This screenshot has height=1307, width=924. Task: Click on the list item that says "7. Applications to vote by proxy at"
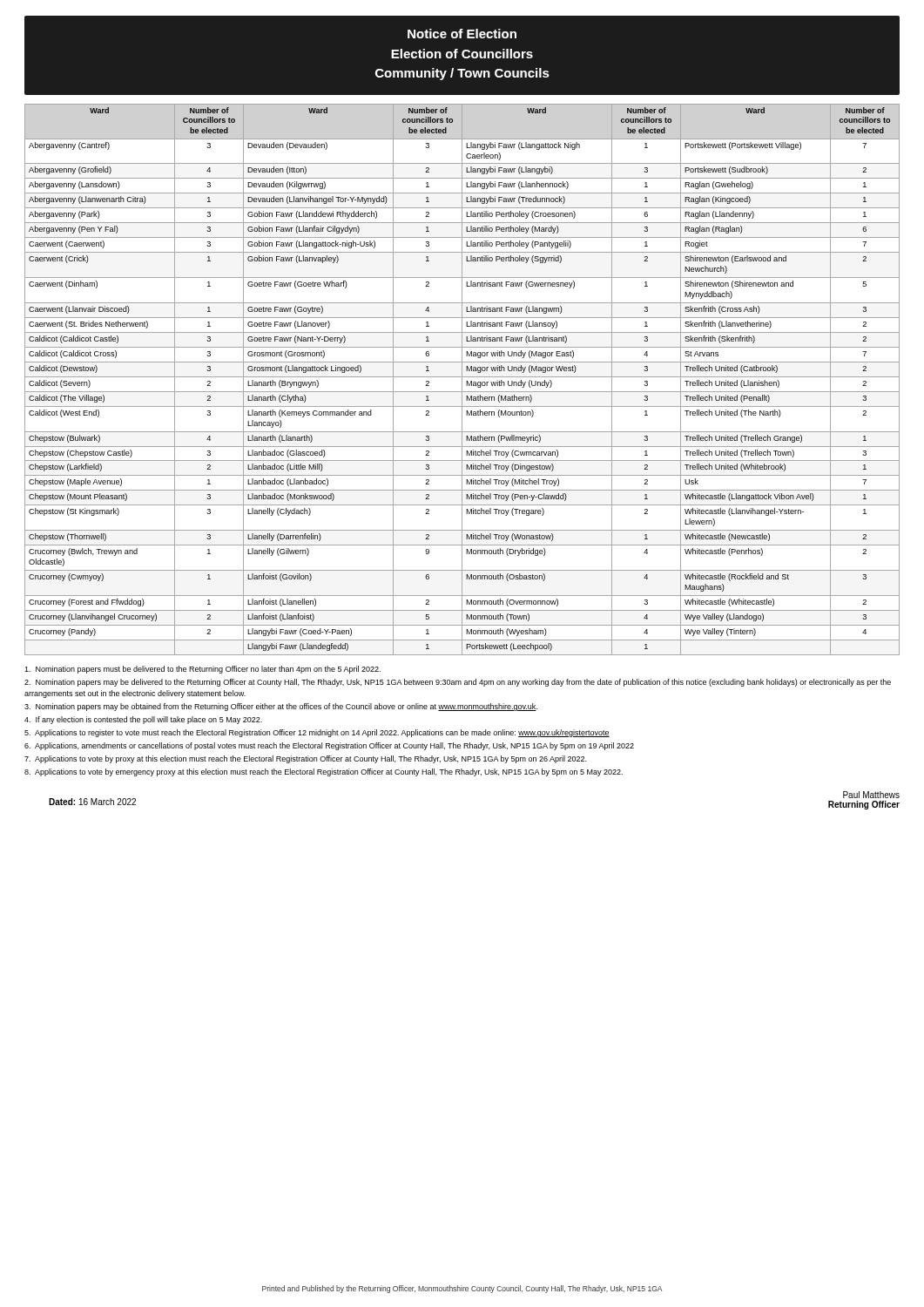306,759
